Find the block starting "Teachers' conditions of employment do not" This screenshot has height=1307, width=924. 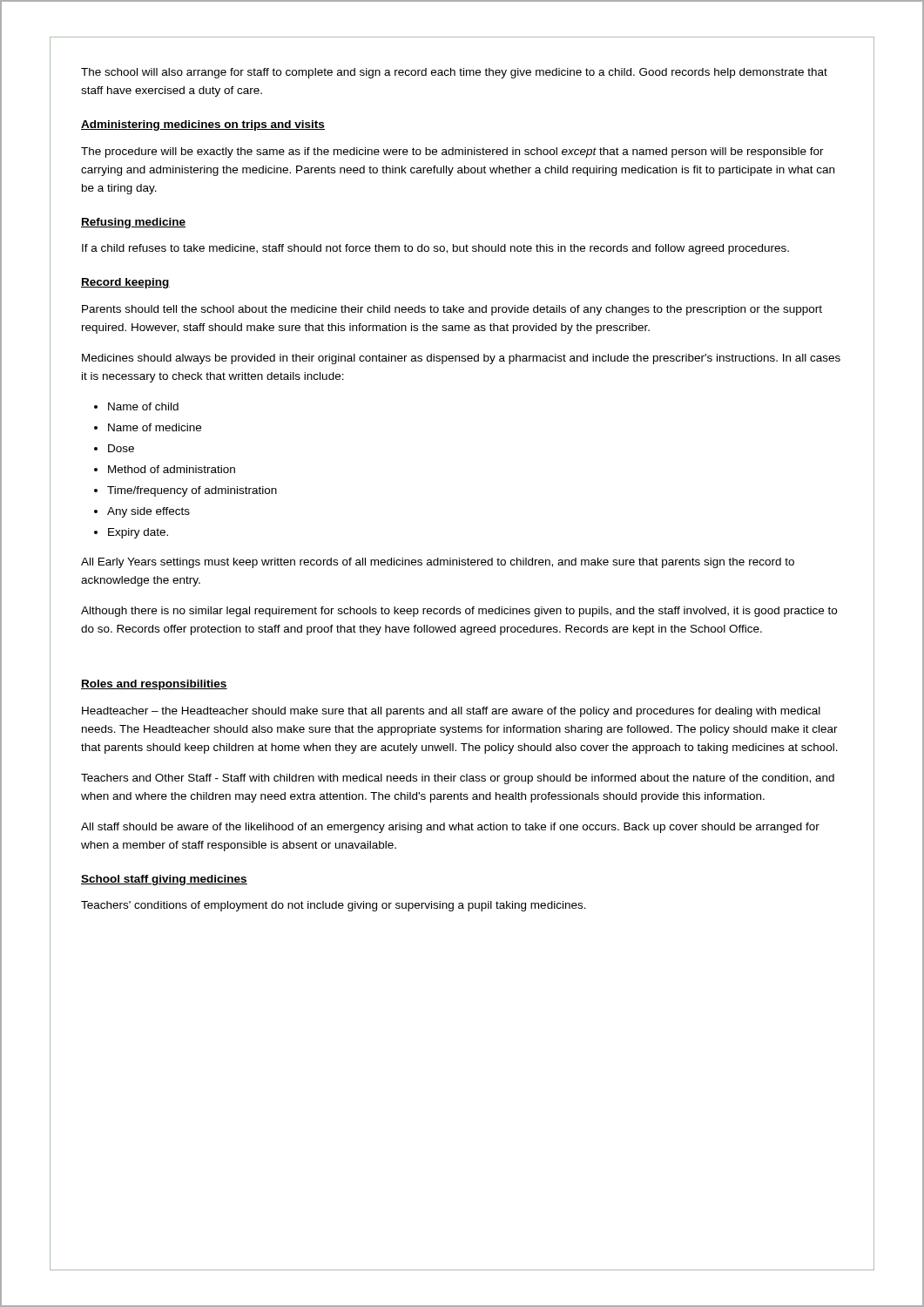[334, 905]
